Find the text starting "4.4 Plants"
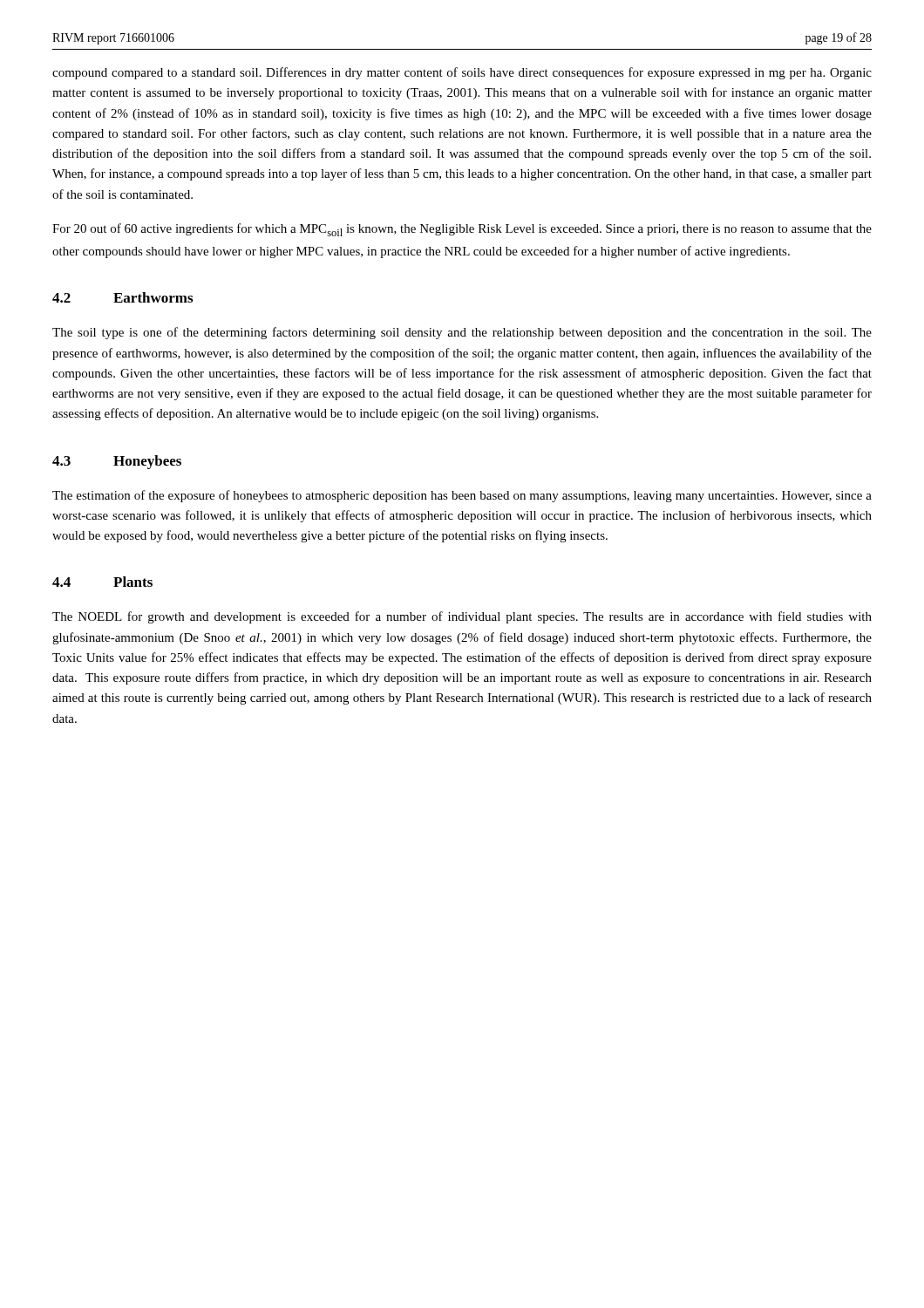Screen dimensions: 1308x924 [x=103, y=583]
